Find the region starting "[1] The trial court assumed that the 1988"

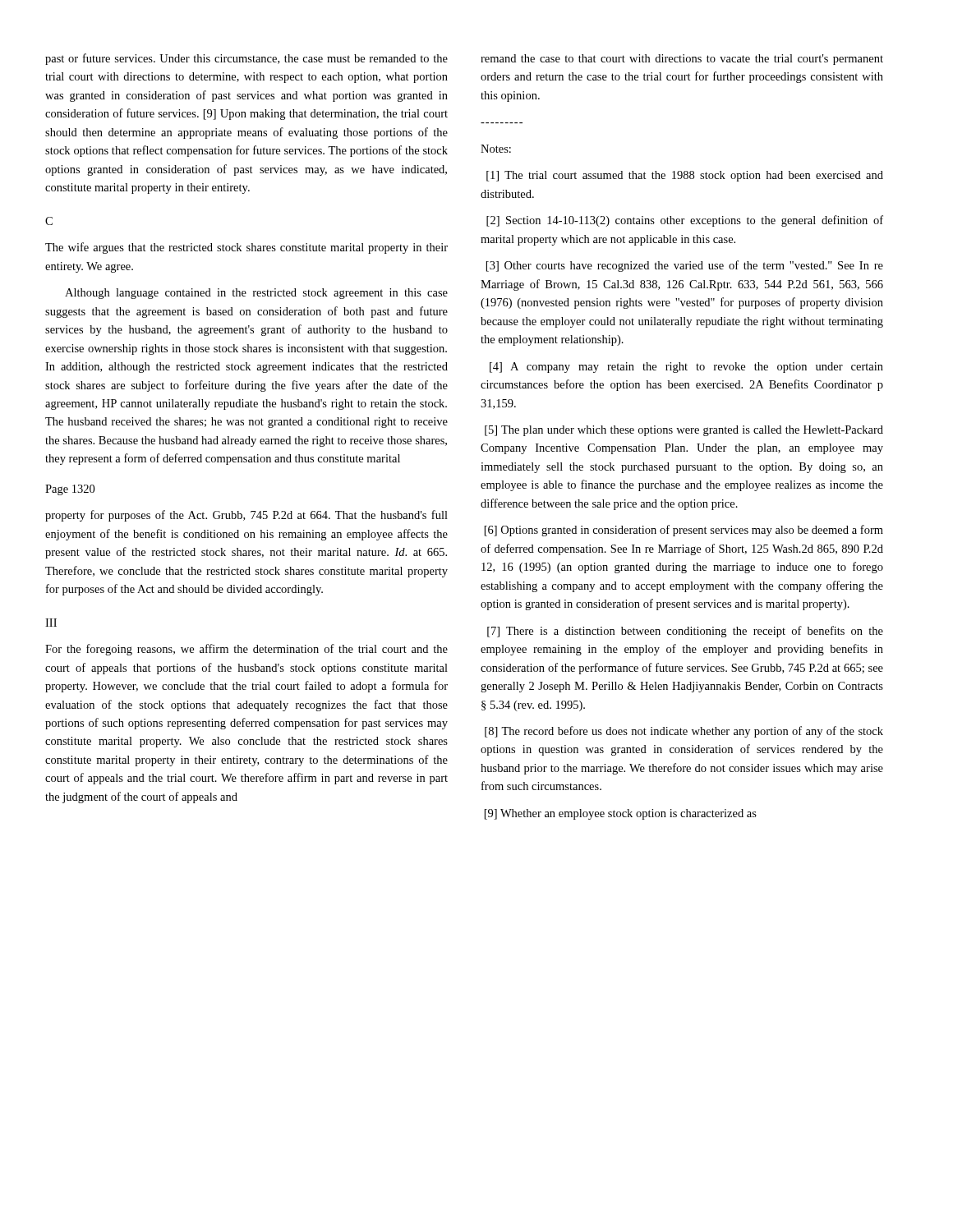[682, 185]
